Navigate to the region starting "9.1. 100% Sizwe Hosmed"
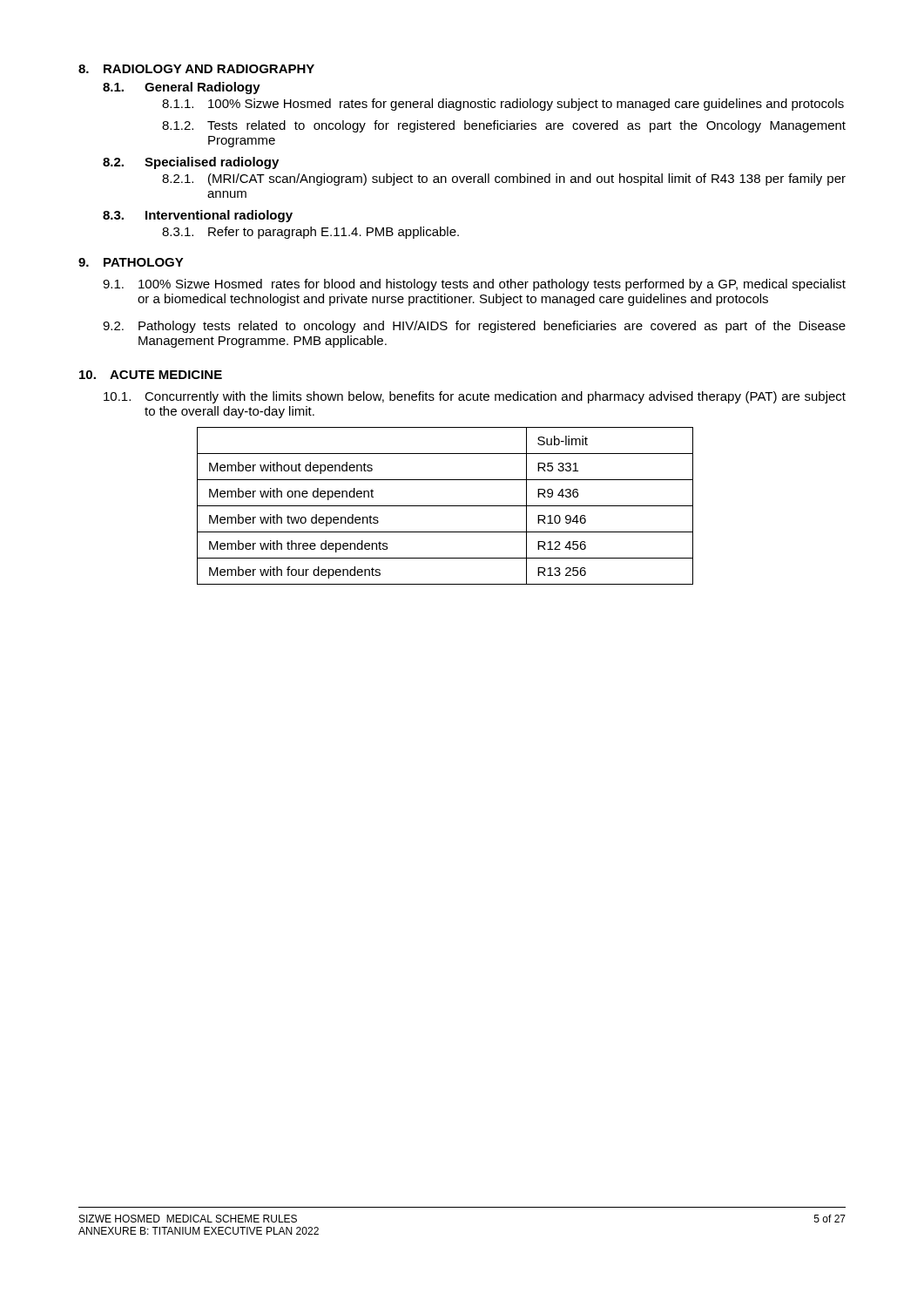 [x=474, y=291]
